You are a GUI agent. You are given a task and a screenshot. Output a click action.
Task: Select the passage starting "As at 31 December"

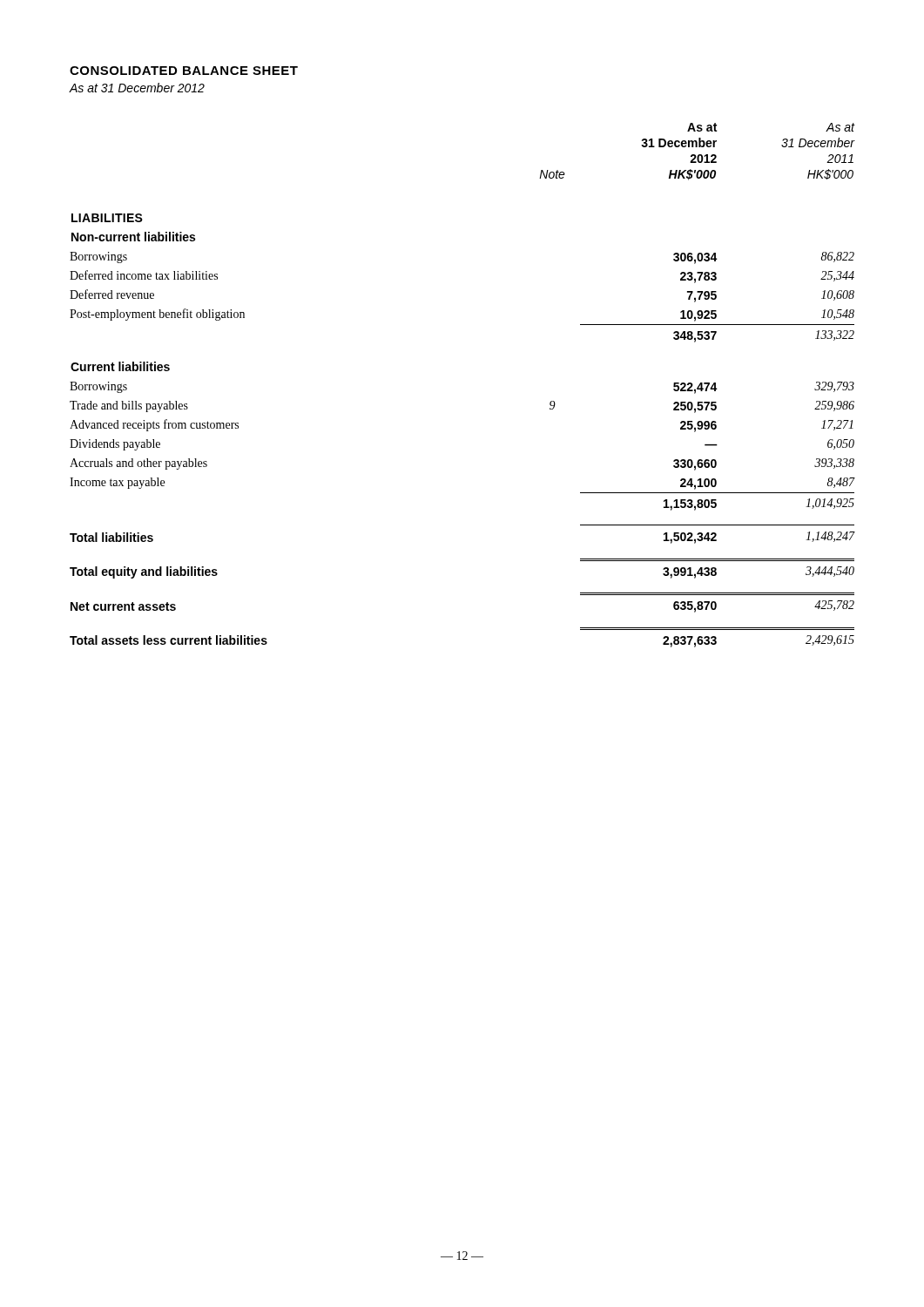coord(137,88)
